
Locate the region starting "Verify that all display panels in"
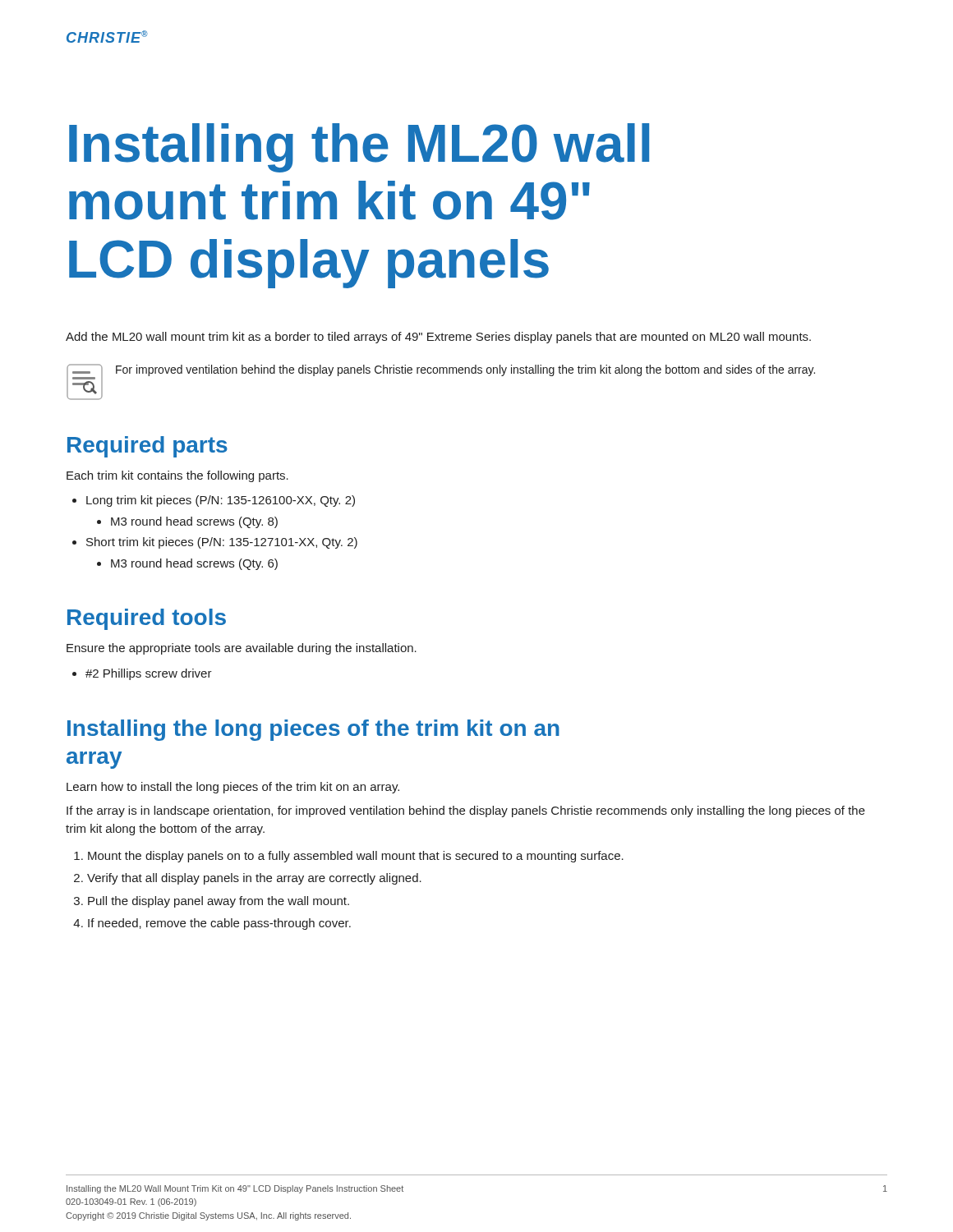pos(255,878)
